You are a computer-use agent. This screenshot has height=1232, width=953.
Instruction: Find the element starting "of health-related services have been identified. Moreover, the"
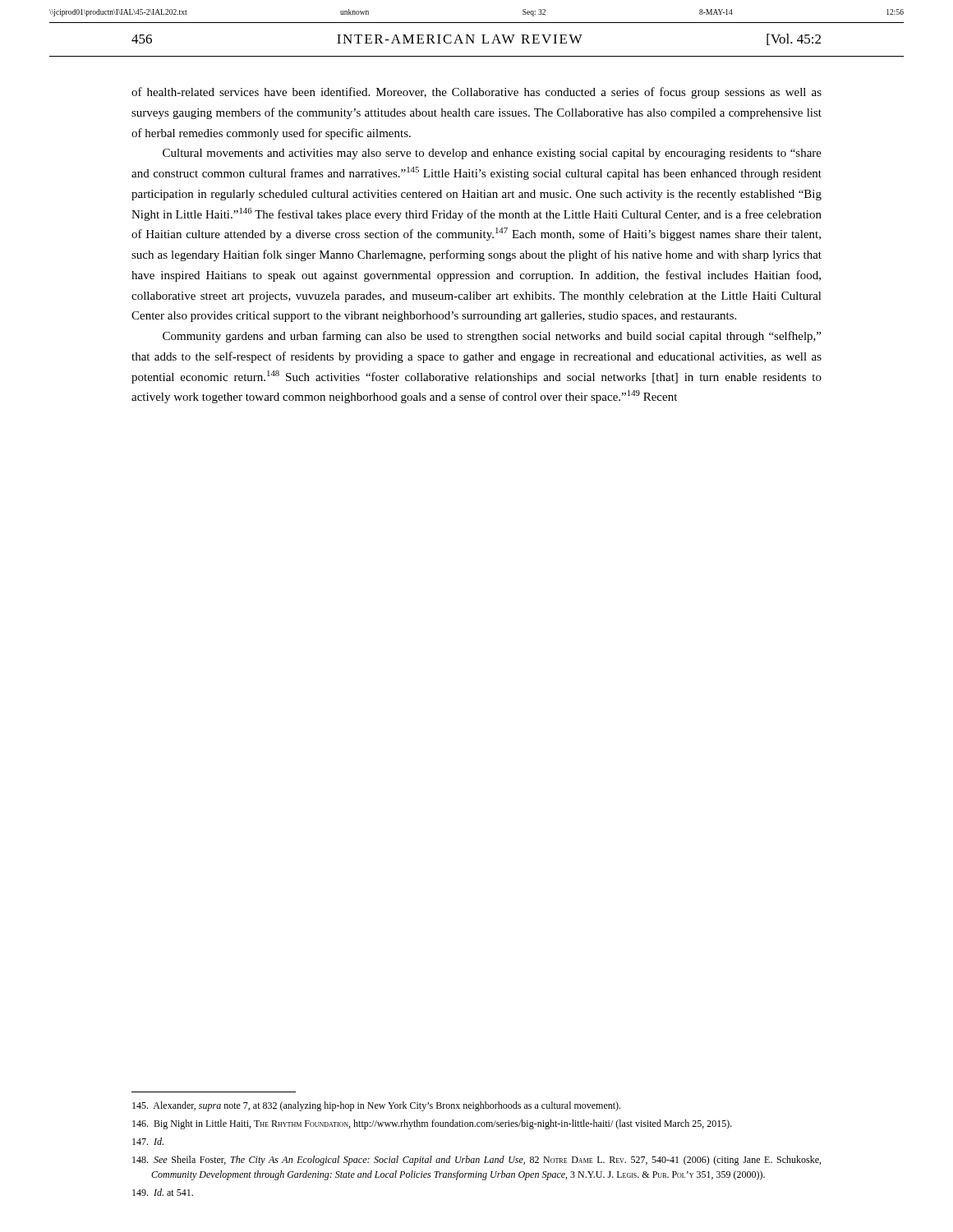pos(476,245)
